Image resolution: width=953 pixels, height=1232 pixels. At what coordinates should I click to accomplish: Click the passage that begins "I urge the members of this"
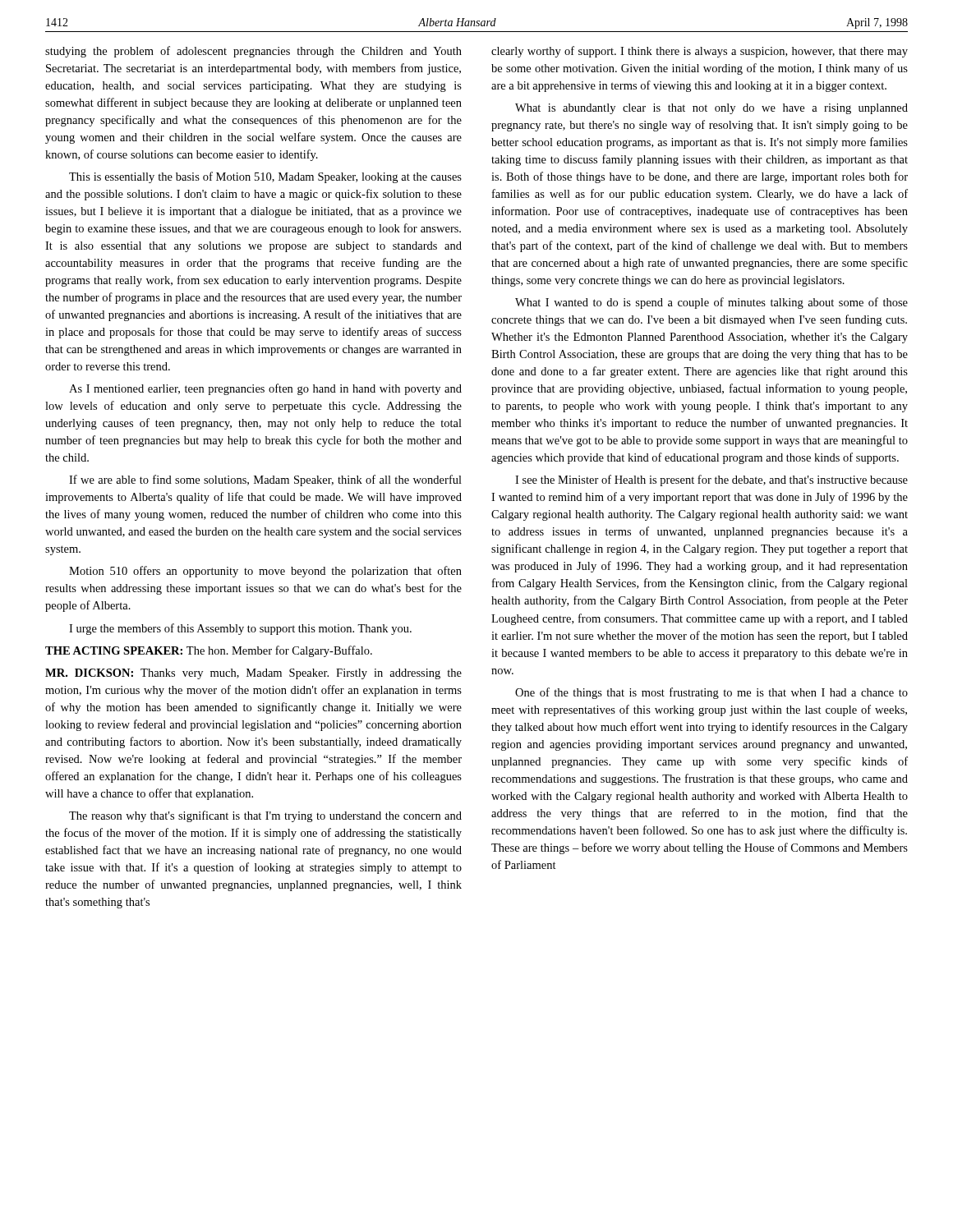tap(253, 628)
